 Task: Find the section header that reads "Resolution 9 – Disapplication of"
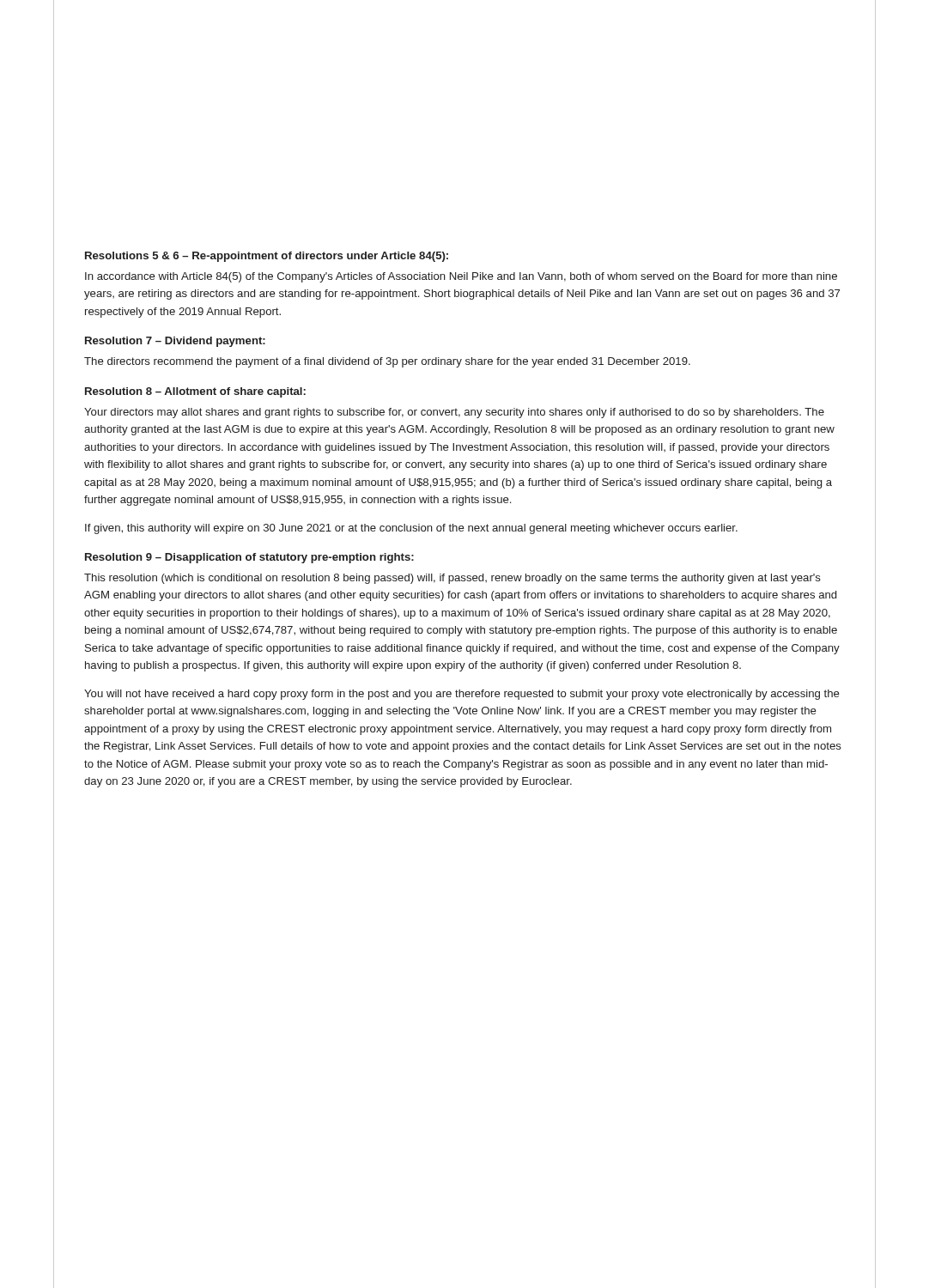click(x=249, y=557)
